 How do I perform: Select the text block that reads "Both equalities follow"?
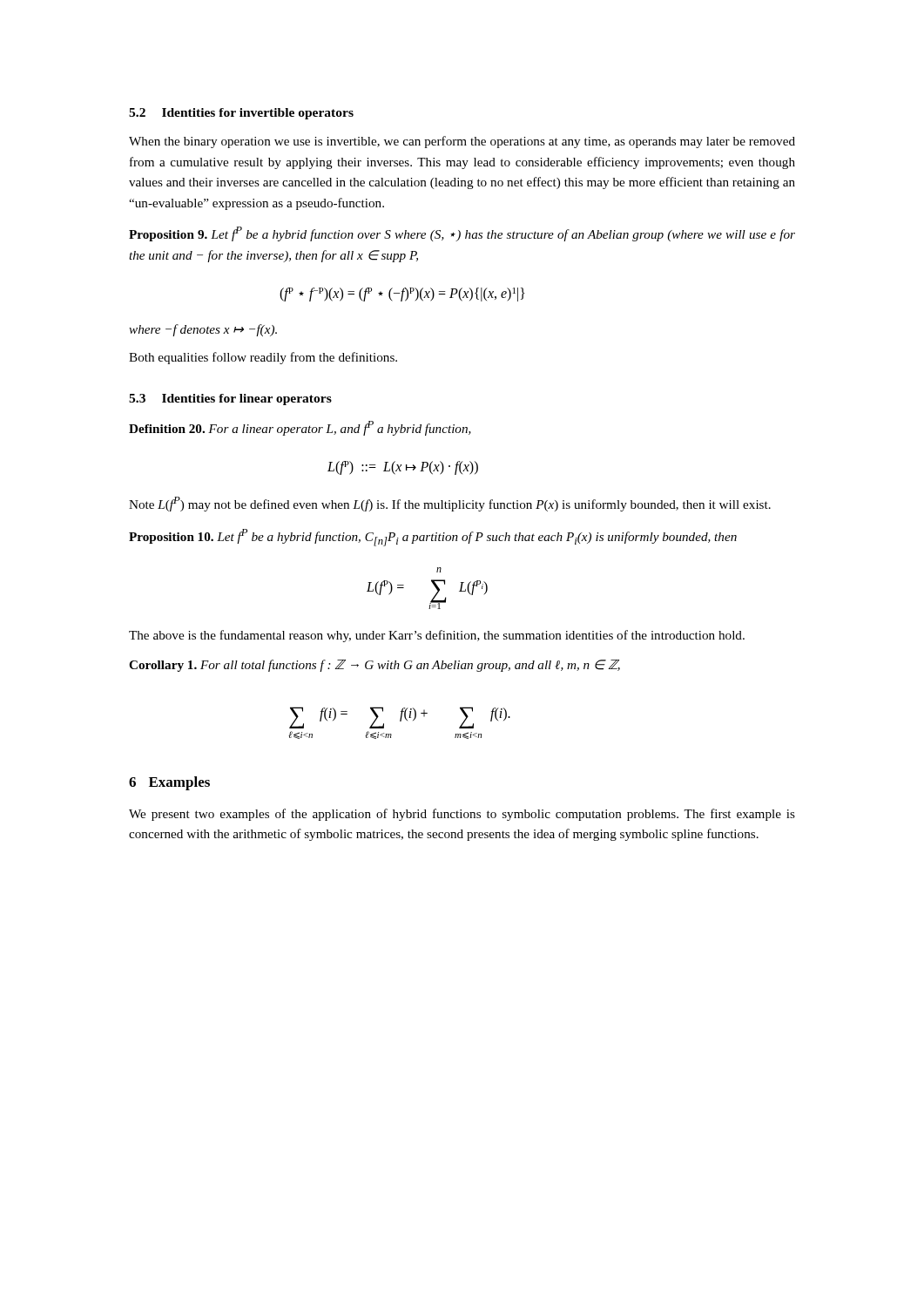pyautogui.click(x=264, y=357)
